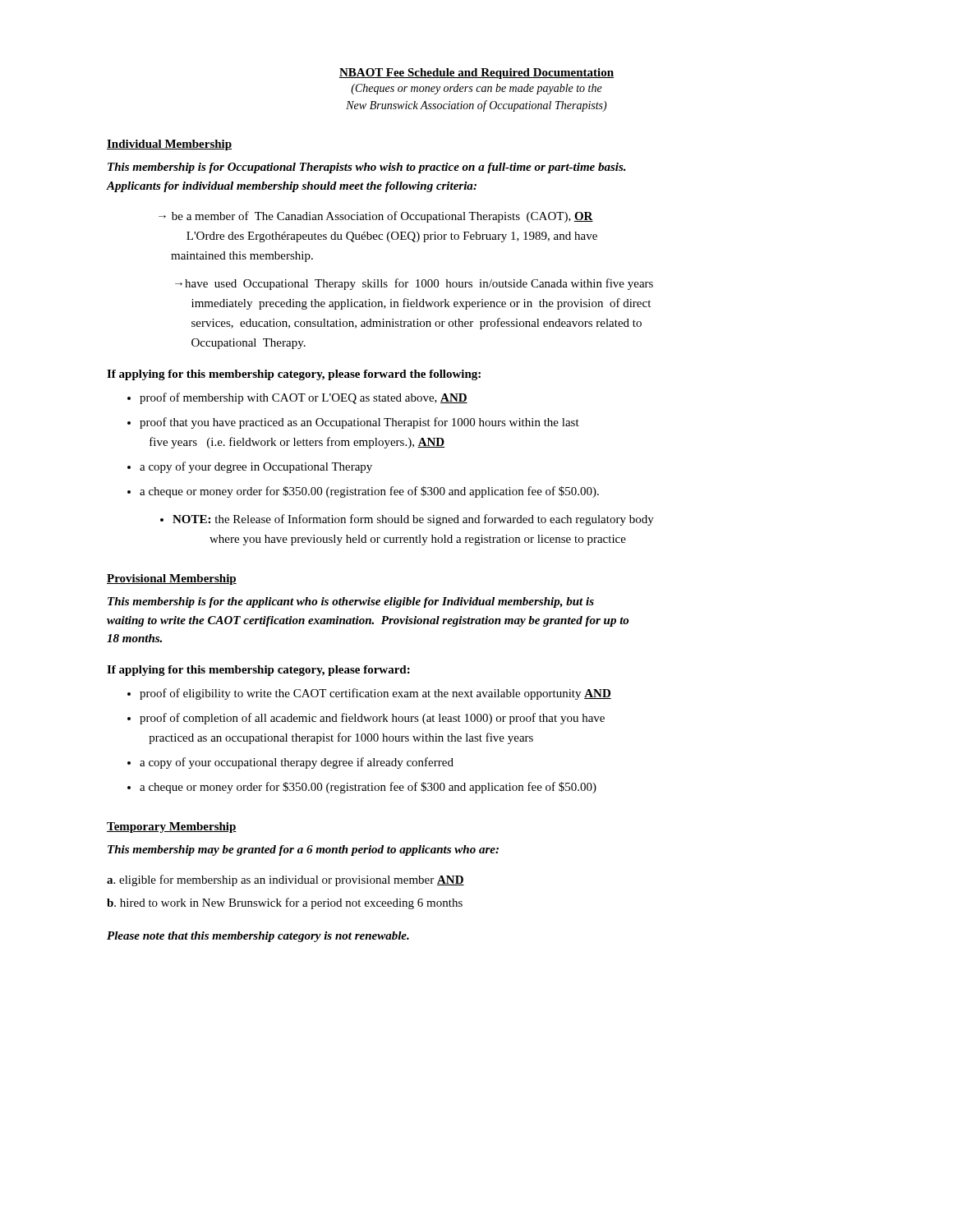953x1232 pixels.
Task: Find the list item that reads "a. eligible for membership as"
Action: [x=285, y=880]
